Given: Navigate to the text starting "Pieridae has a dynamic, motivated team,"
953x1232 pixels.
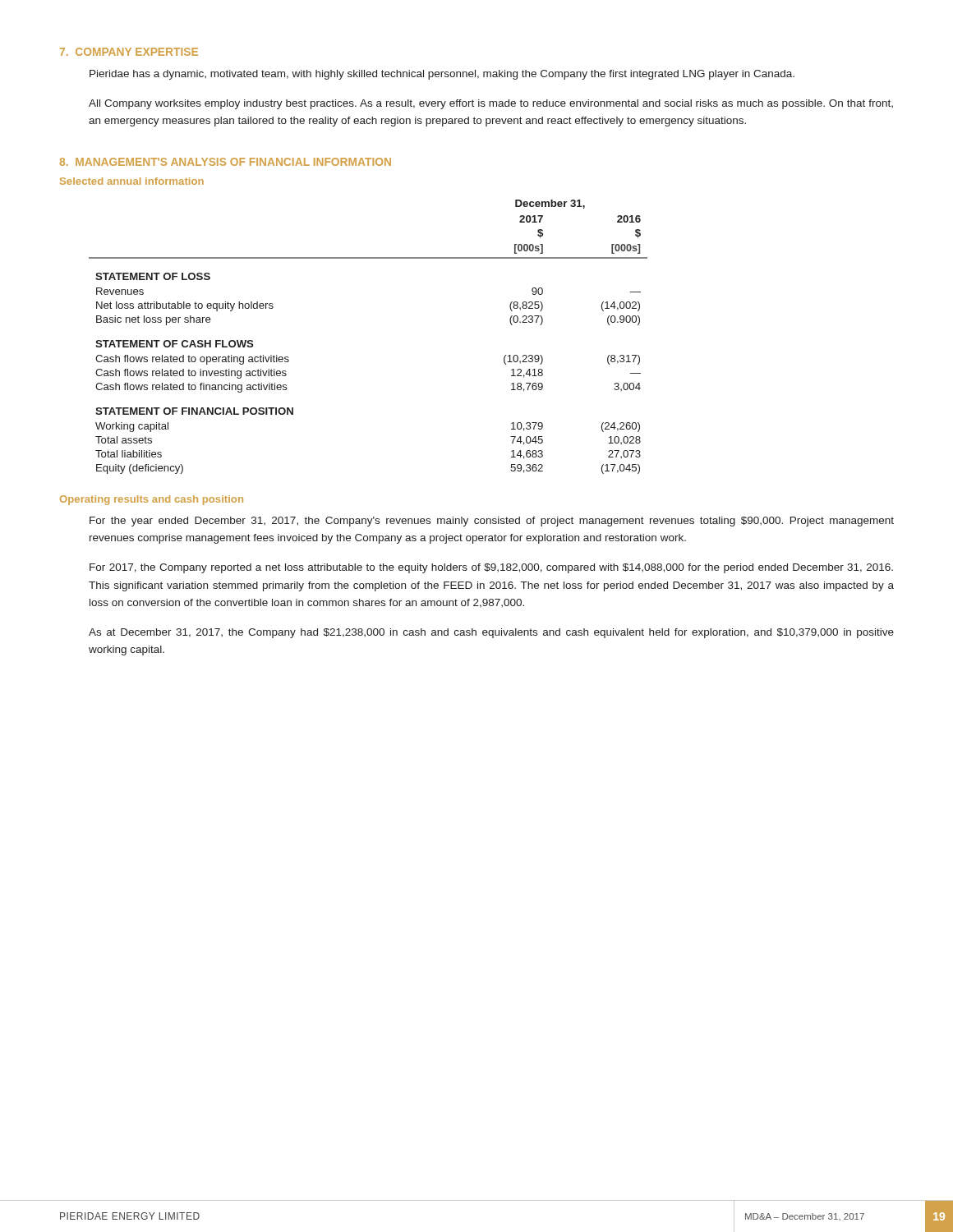Looking at the screenshot, I should [x=442, y=74].
